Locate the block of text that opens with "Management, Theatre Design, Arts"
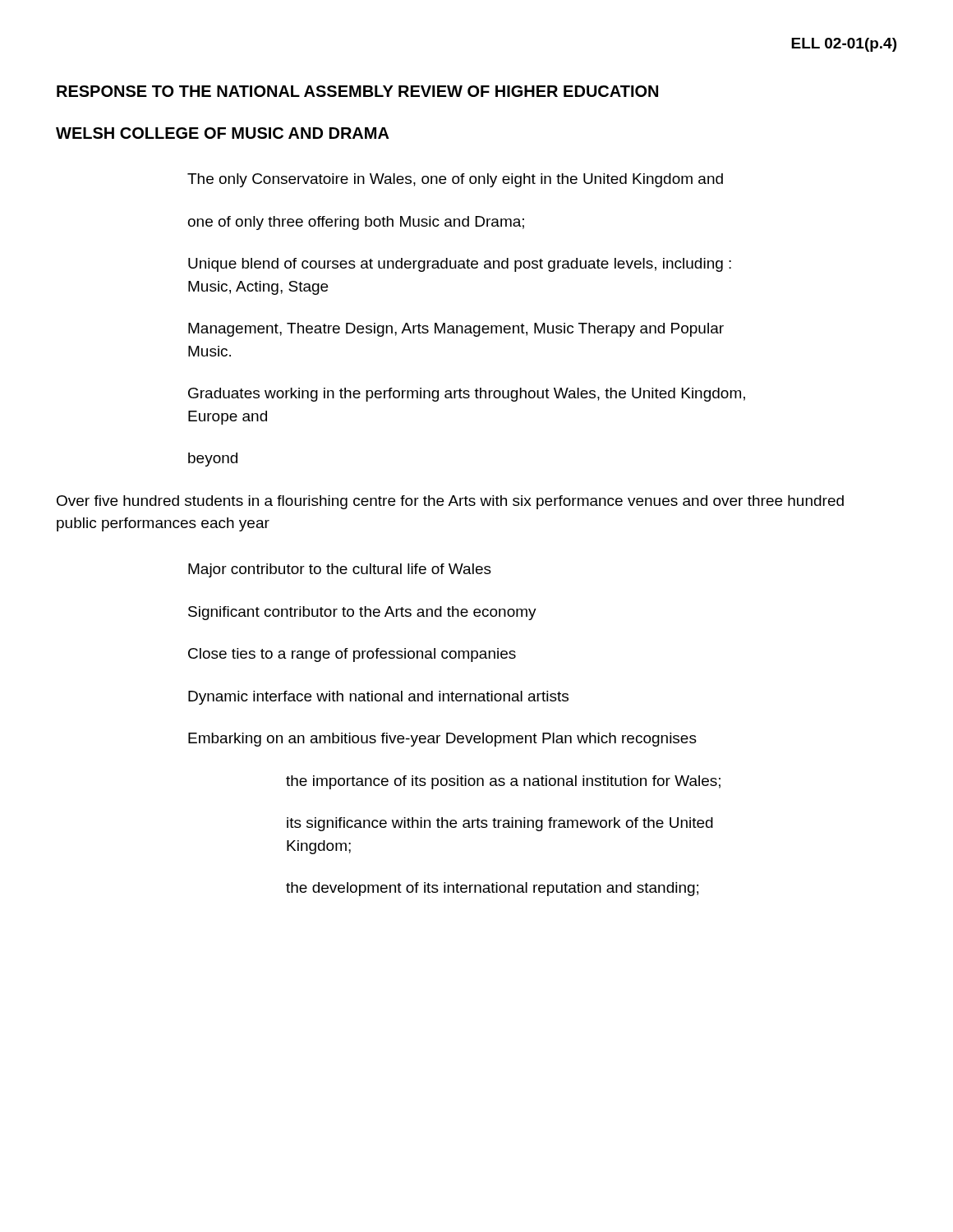Image resolution: width=953 pixels, height=1232 pixels. point(456,340)
